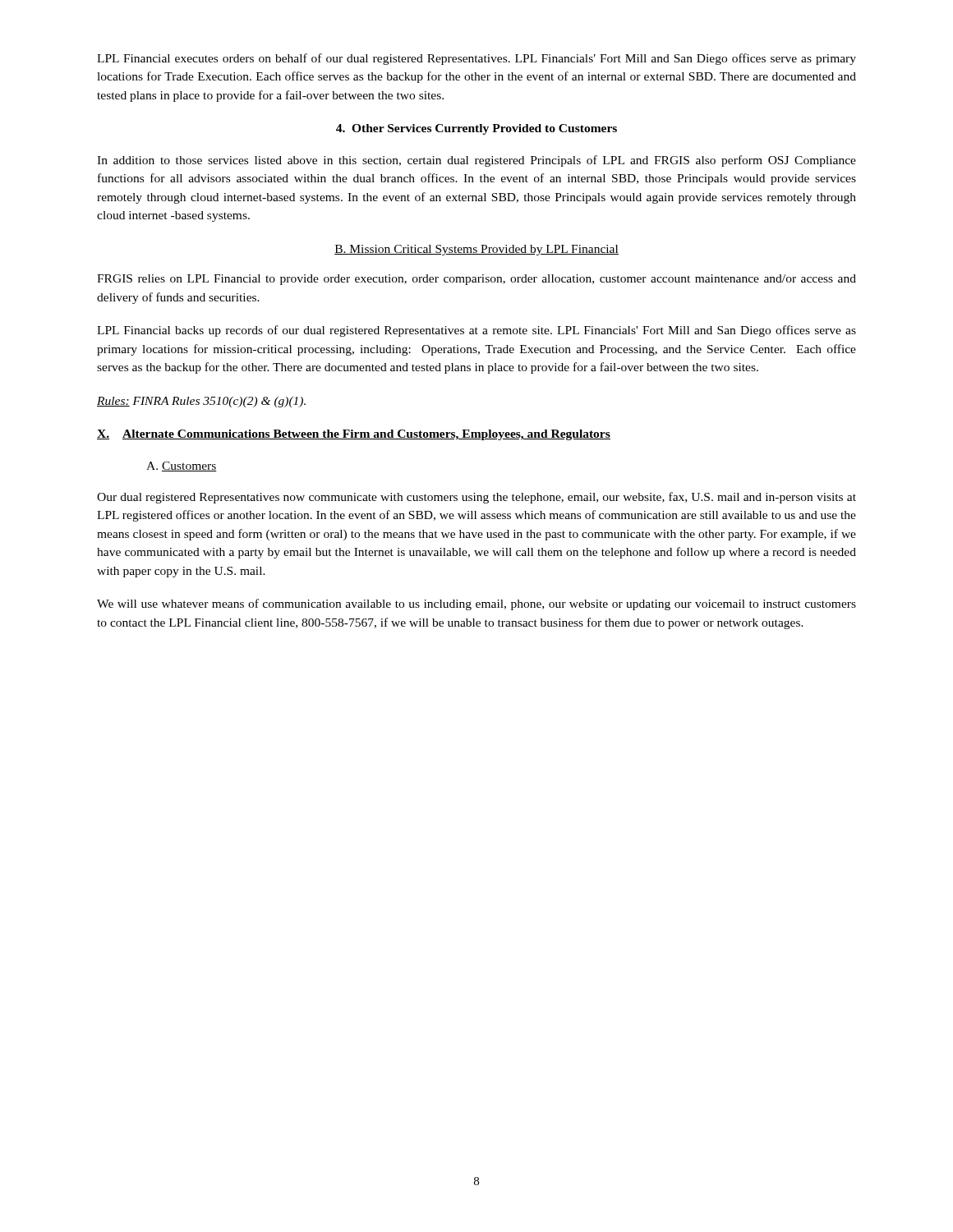Viewport: 953px width, 1232px height.
Task: Point to the block beginning "LPL Financial executes"
Action: [x=476, y=76]
